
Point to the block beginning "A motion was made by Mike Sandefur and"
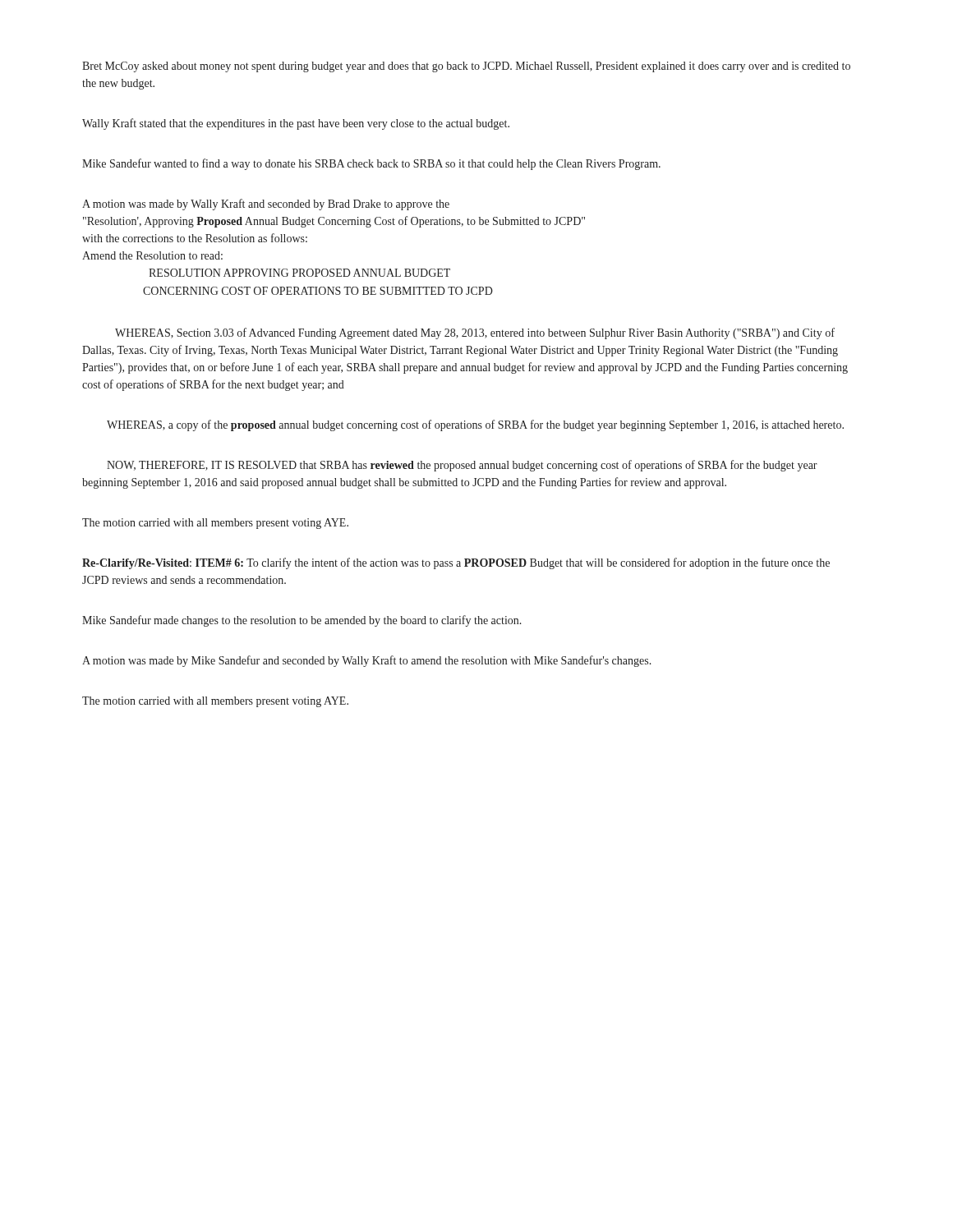pyautogui.click(x=367, y=661)
